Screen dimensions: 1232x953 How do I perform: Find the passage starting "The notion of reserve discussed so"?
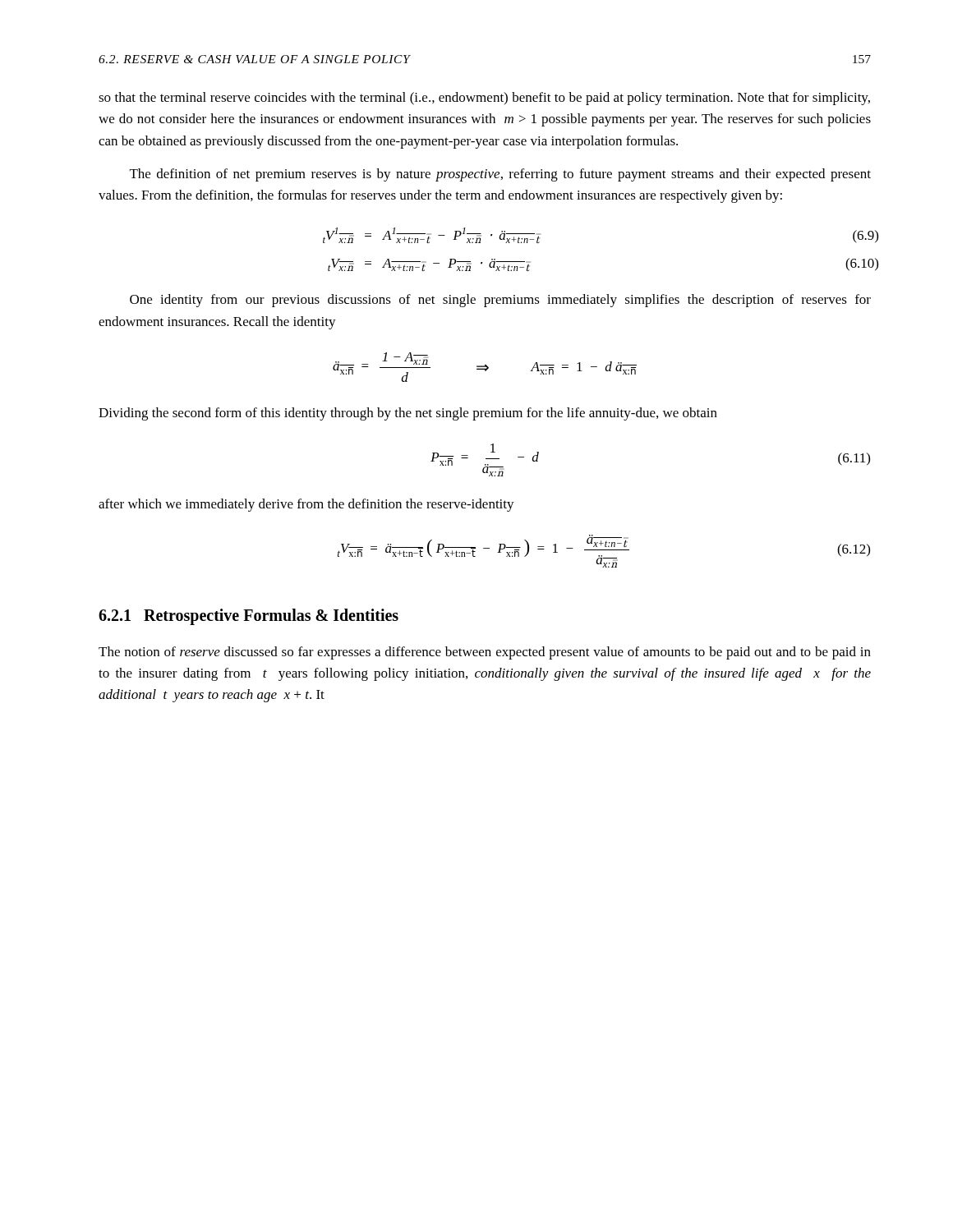[x=485, y=673]
